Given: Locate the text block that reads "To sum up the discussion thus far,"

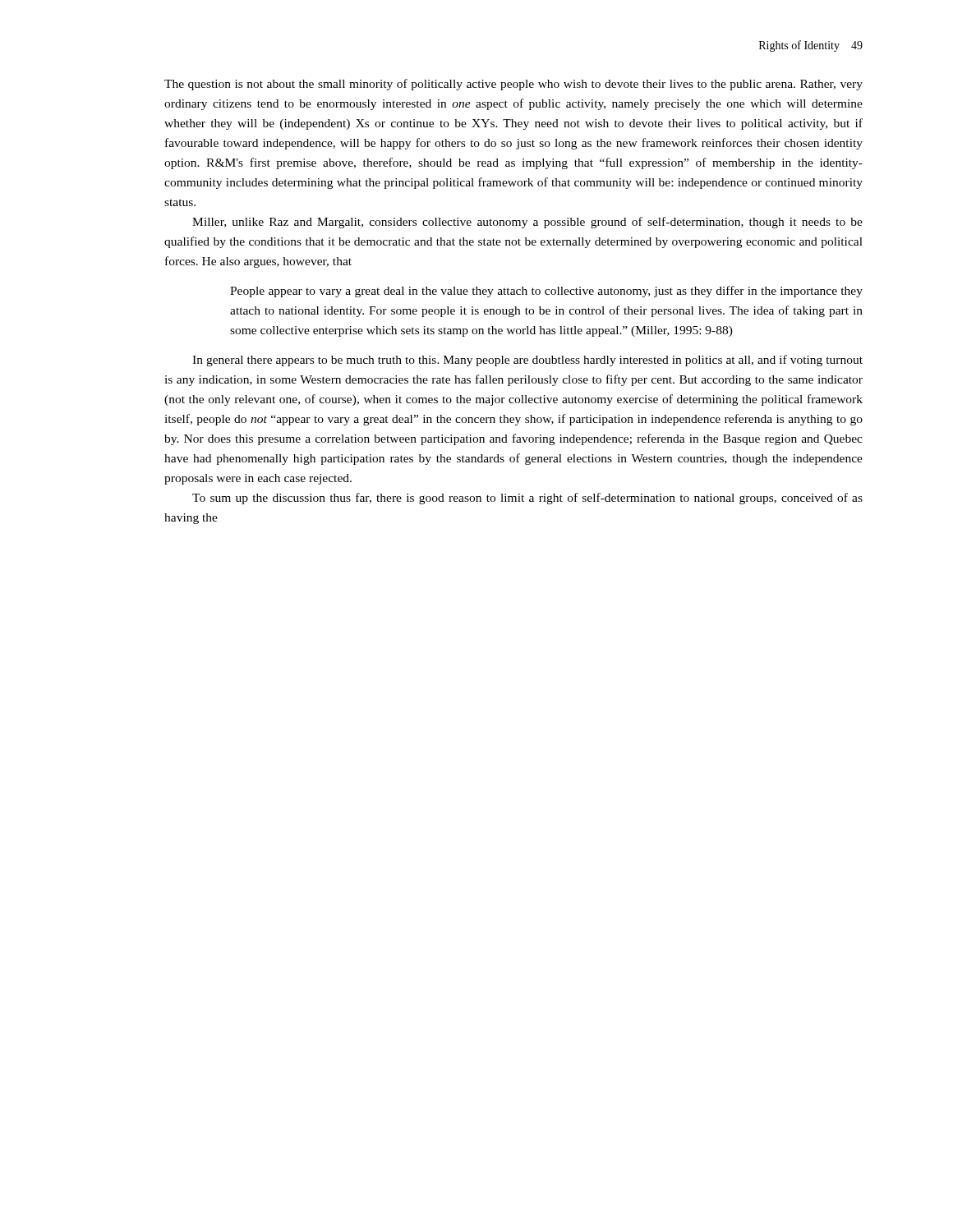Looking at the screenshot, I should [x=513, y=507].
